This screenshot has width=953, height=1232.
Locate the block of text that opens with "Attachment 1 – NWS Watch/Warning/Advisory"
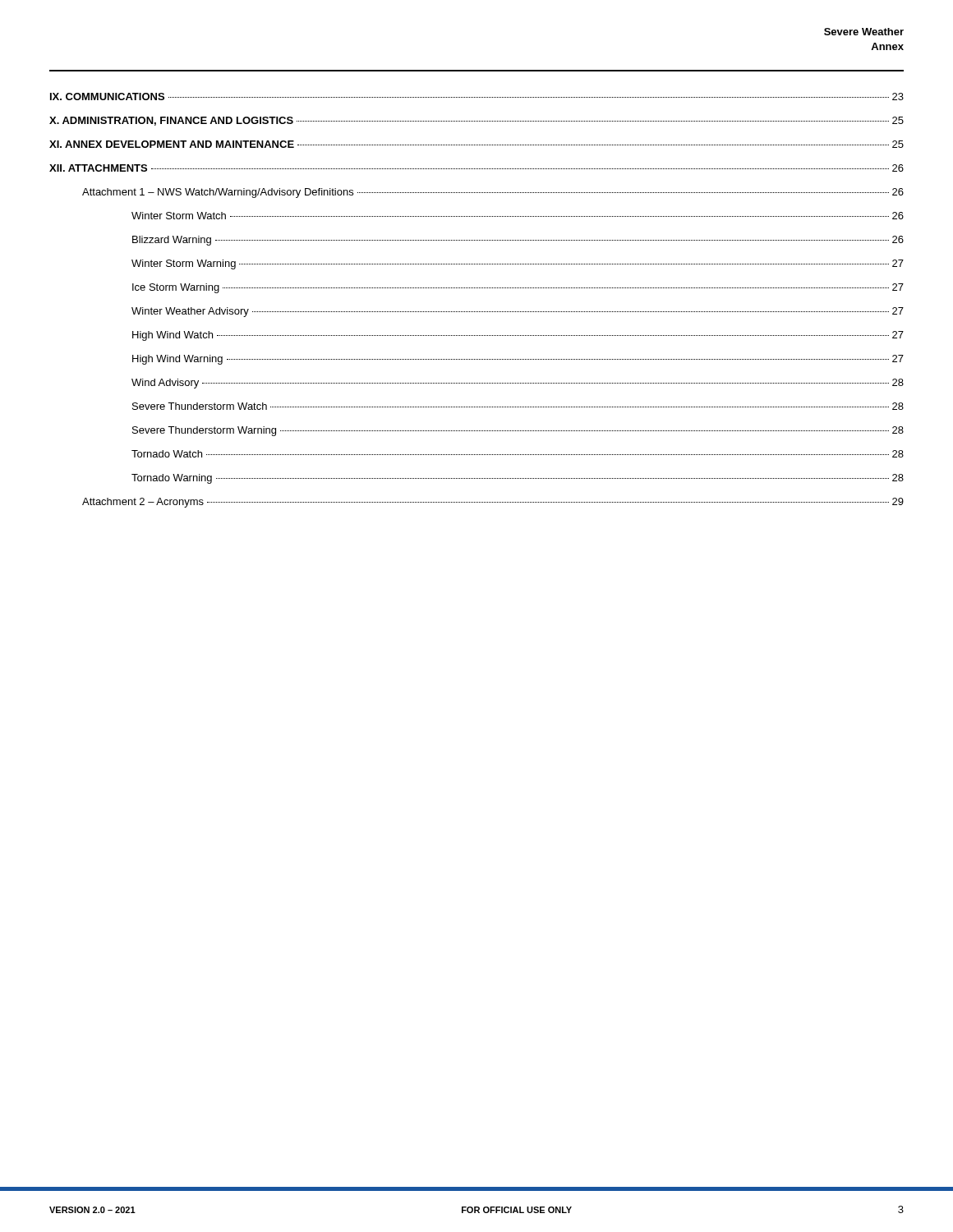click(493, 192)
